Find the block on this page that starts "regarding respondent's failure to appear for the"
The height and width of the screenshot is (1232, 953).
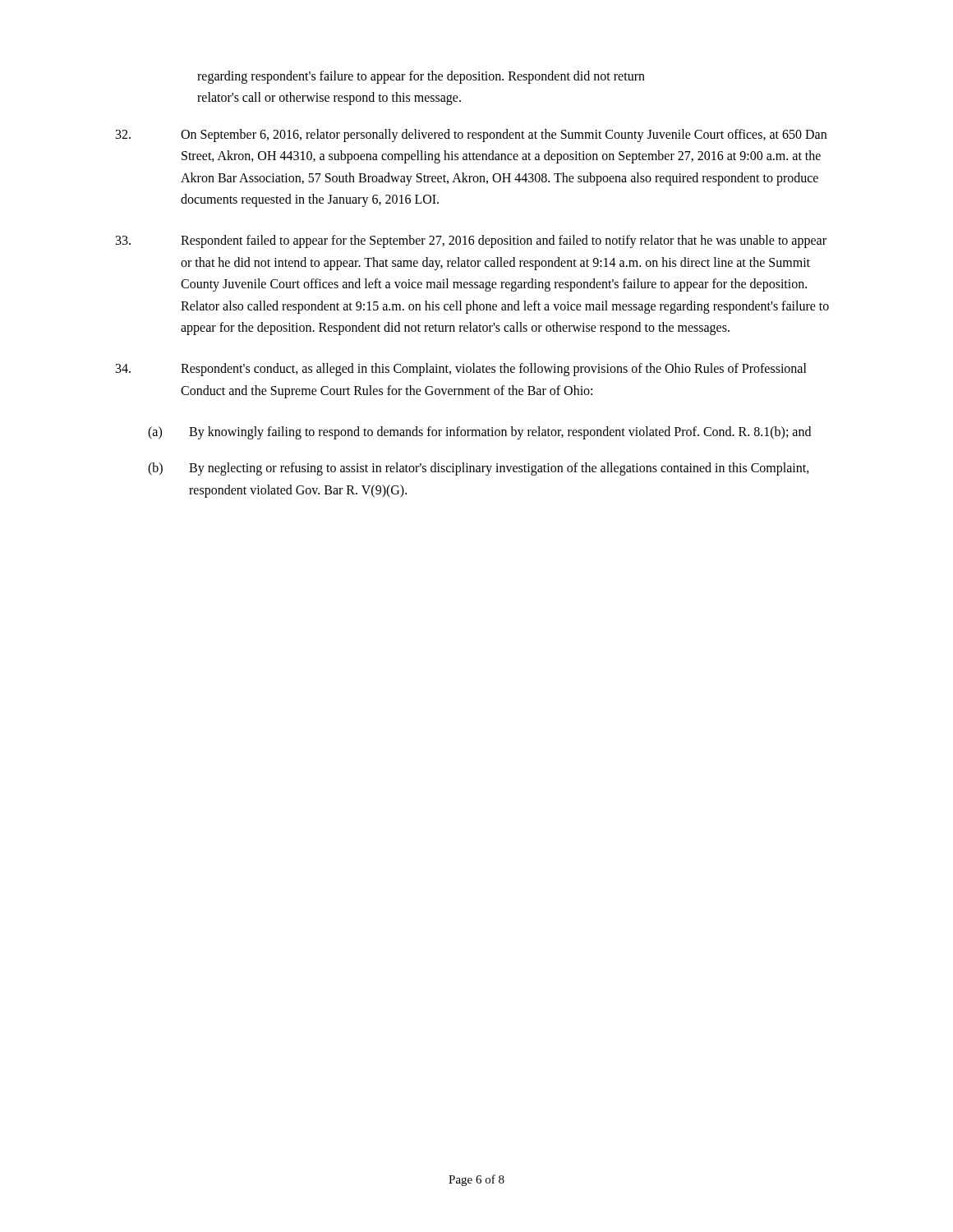click(421, 87)
